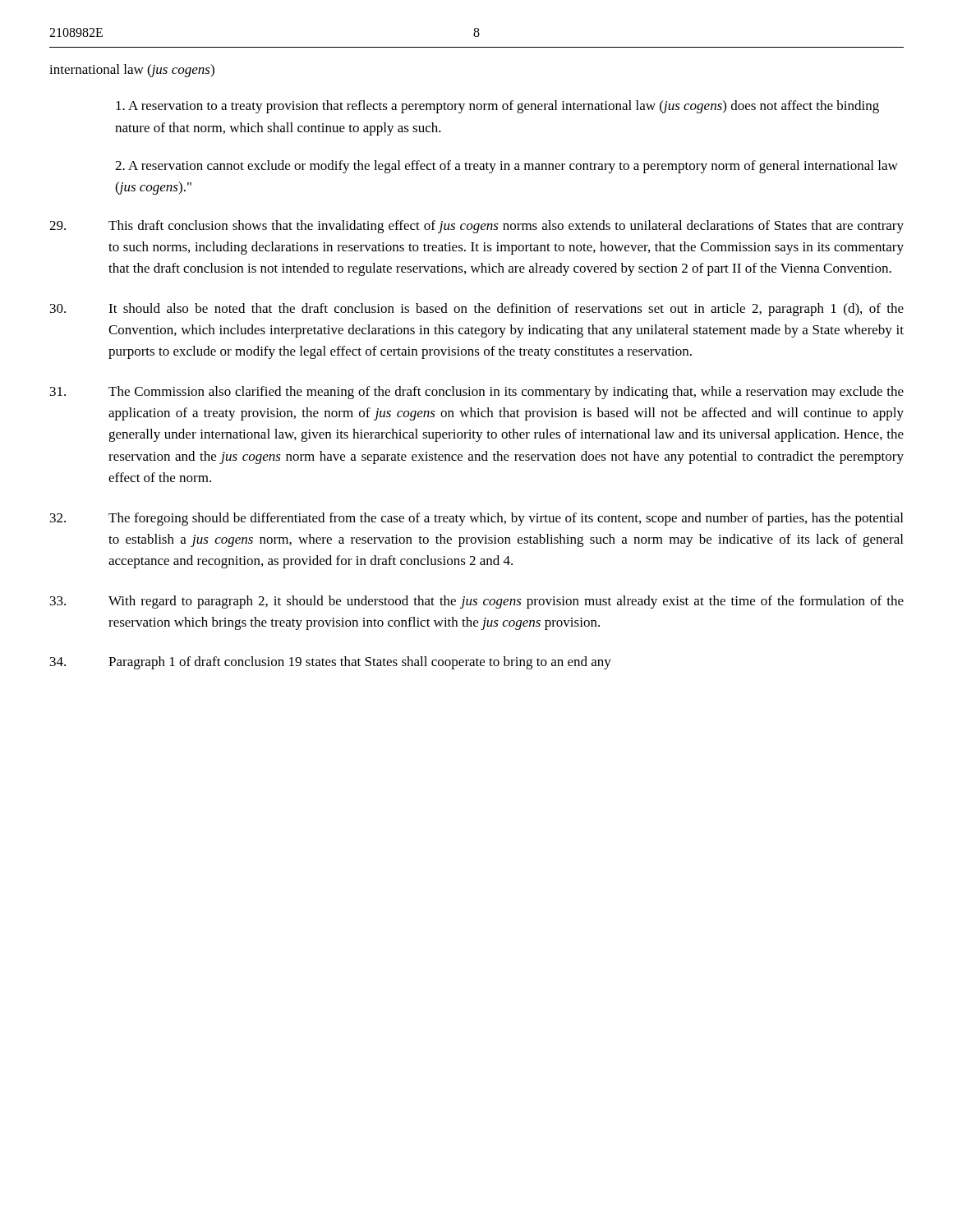Find the passage starting "The foregoing should"
The width and height of the screenshot is (953, 1232).
click(476, 540)
